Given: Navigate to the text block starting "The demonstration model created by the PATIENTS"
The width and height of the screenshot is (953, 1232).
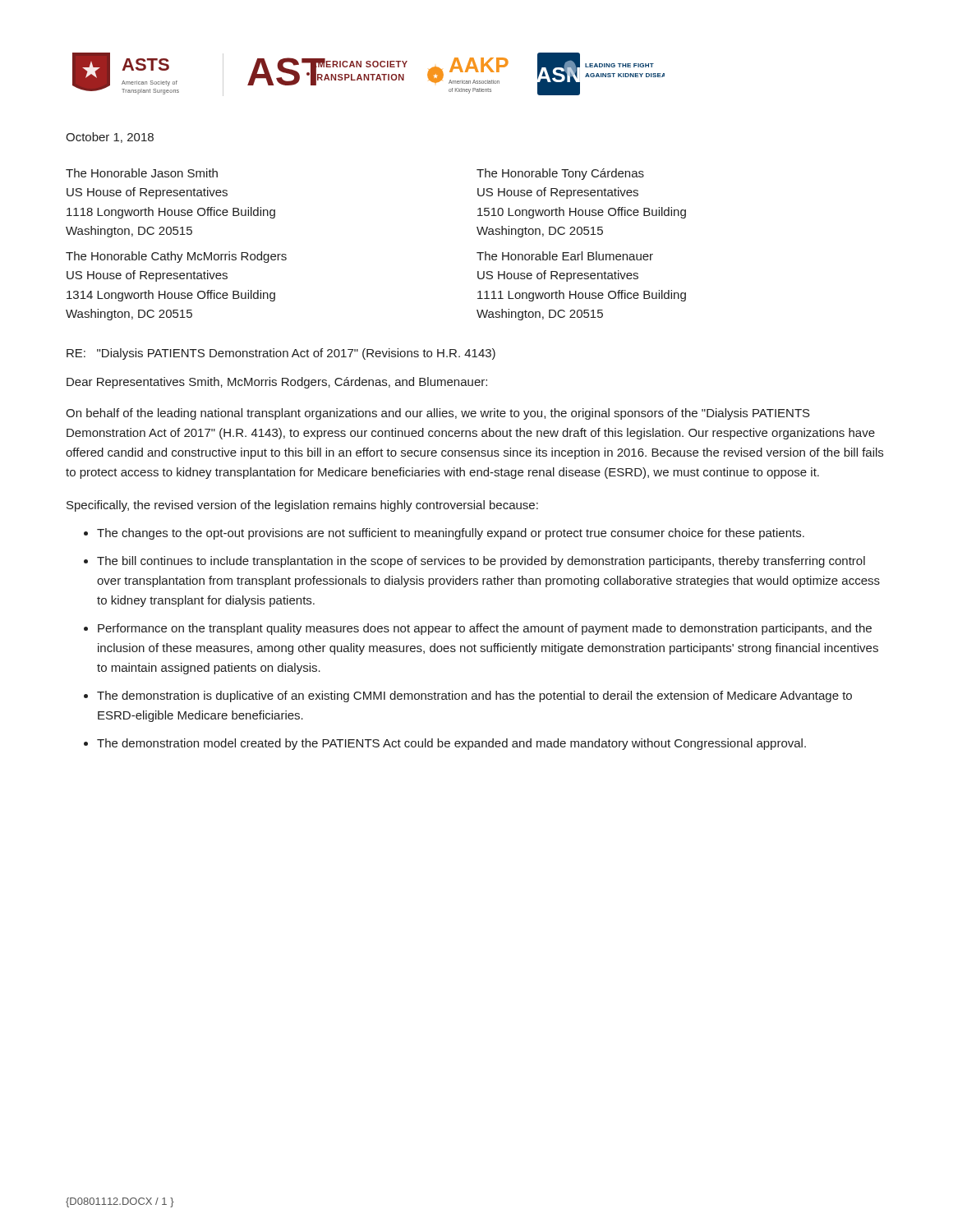Looking at the screenshot, I should tap(452, 743).
